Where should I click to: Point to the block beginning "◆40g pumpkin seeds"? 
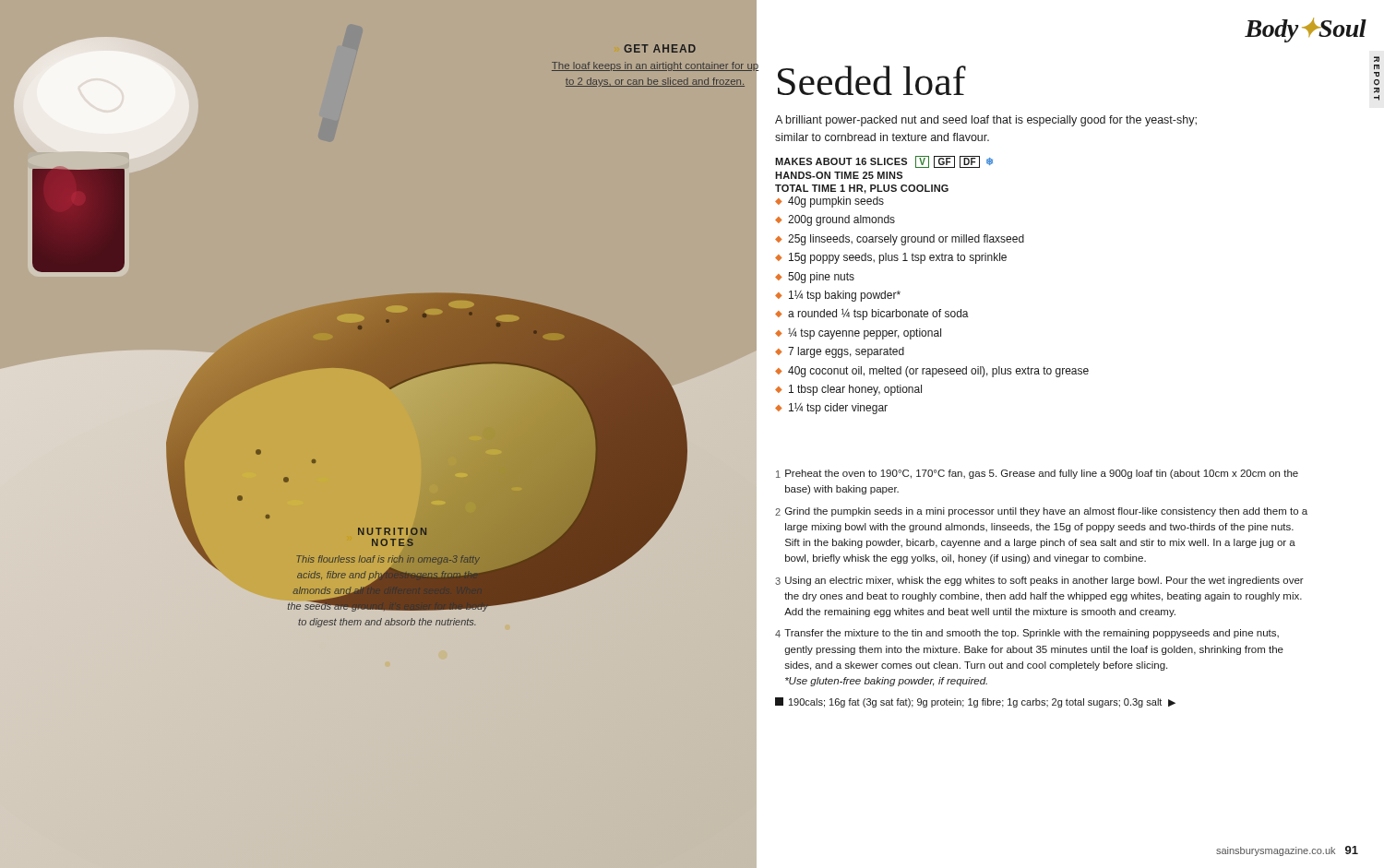(829, 202)
